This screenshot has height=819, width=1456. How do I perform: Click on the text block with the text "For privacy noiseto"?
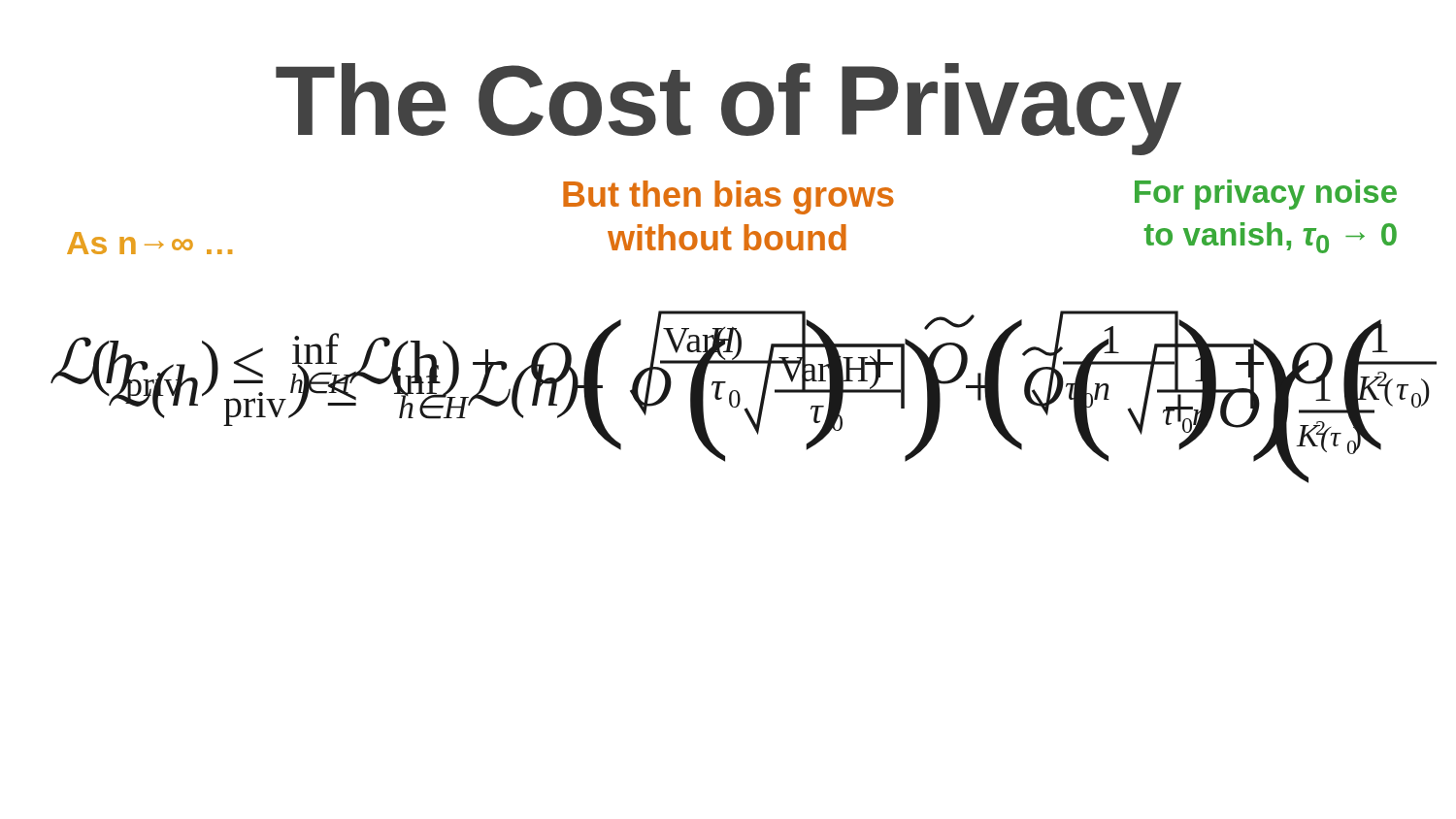coord(1265,216)
